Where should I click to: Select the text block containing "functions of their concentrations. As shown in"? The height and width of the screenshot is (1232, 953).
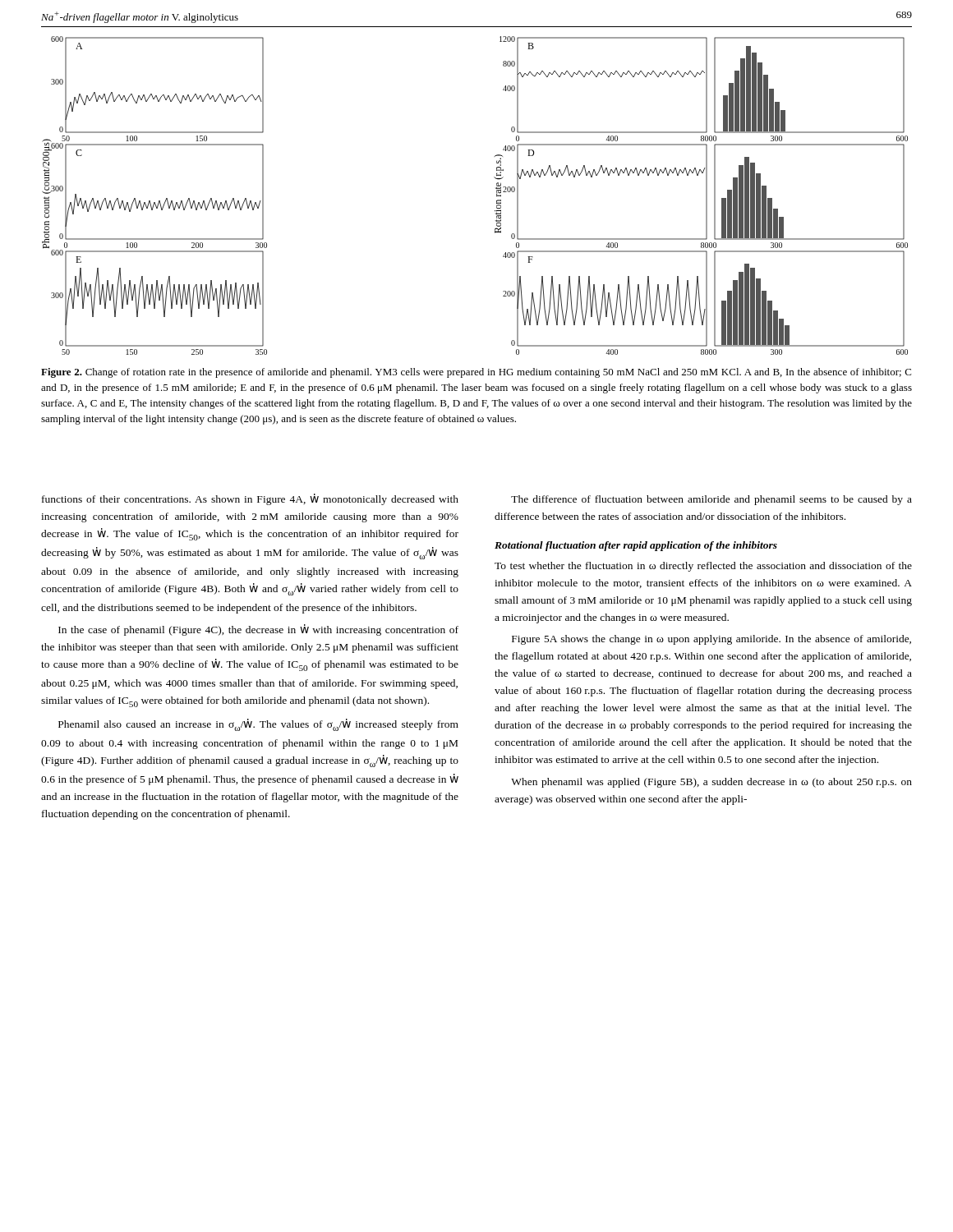coord(250,554)
